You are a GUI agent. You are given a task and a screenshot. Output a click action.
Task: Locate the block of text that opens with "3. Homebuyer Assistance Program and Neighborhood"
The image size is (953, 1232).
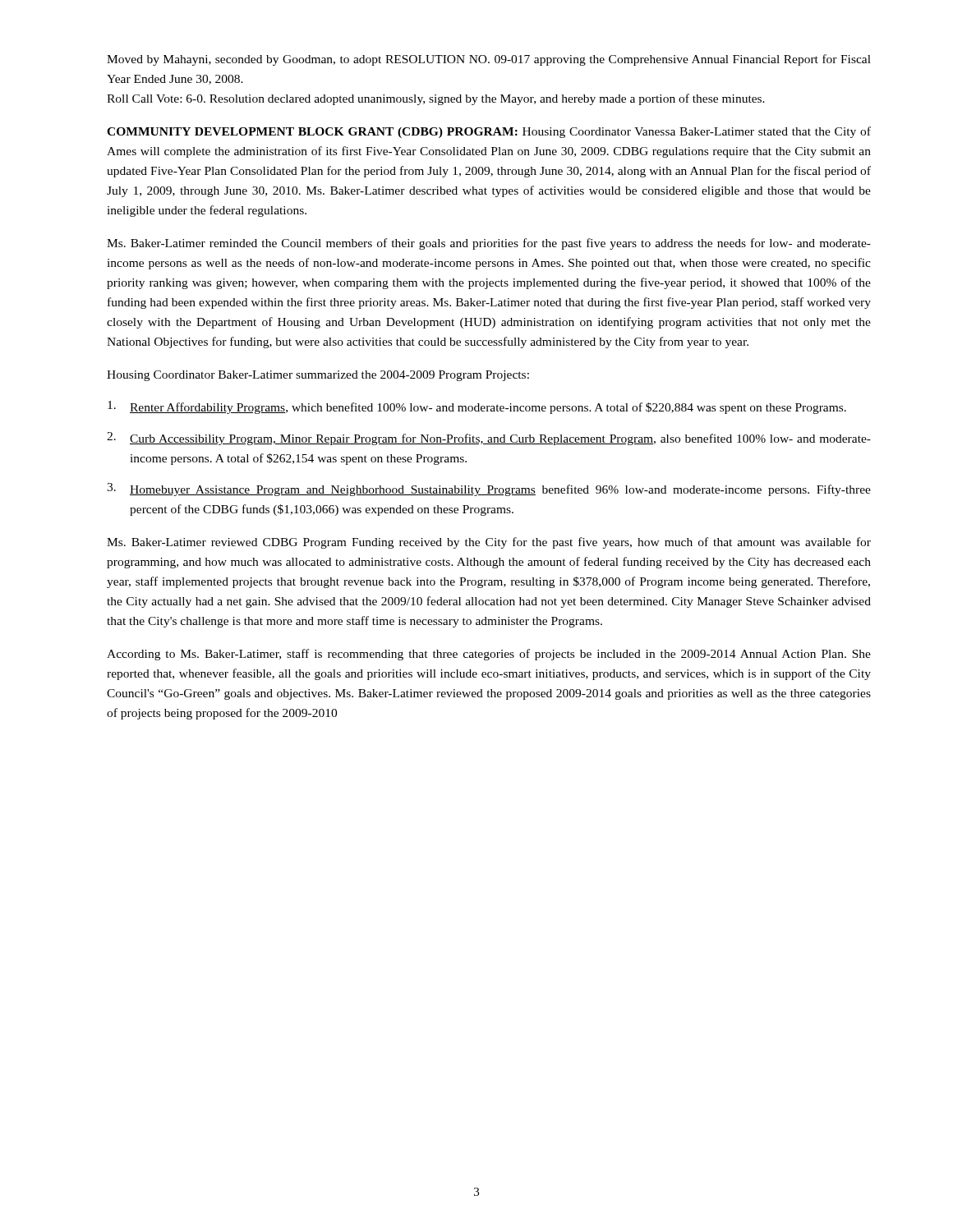pyautogui.click(x=489, y=500)
